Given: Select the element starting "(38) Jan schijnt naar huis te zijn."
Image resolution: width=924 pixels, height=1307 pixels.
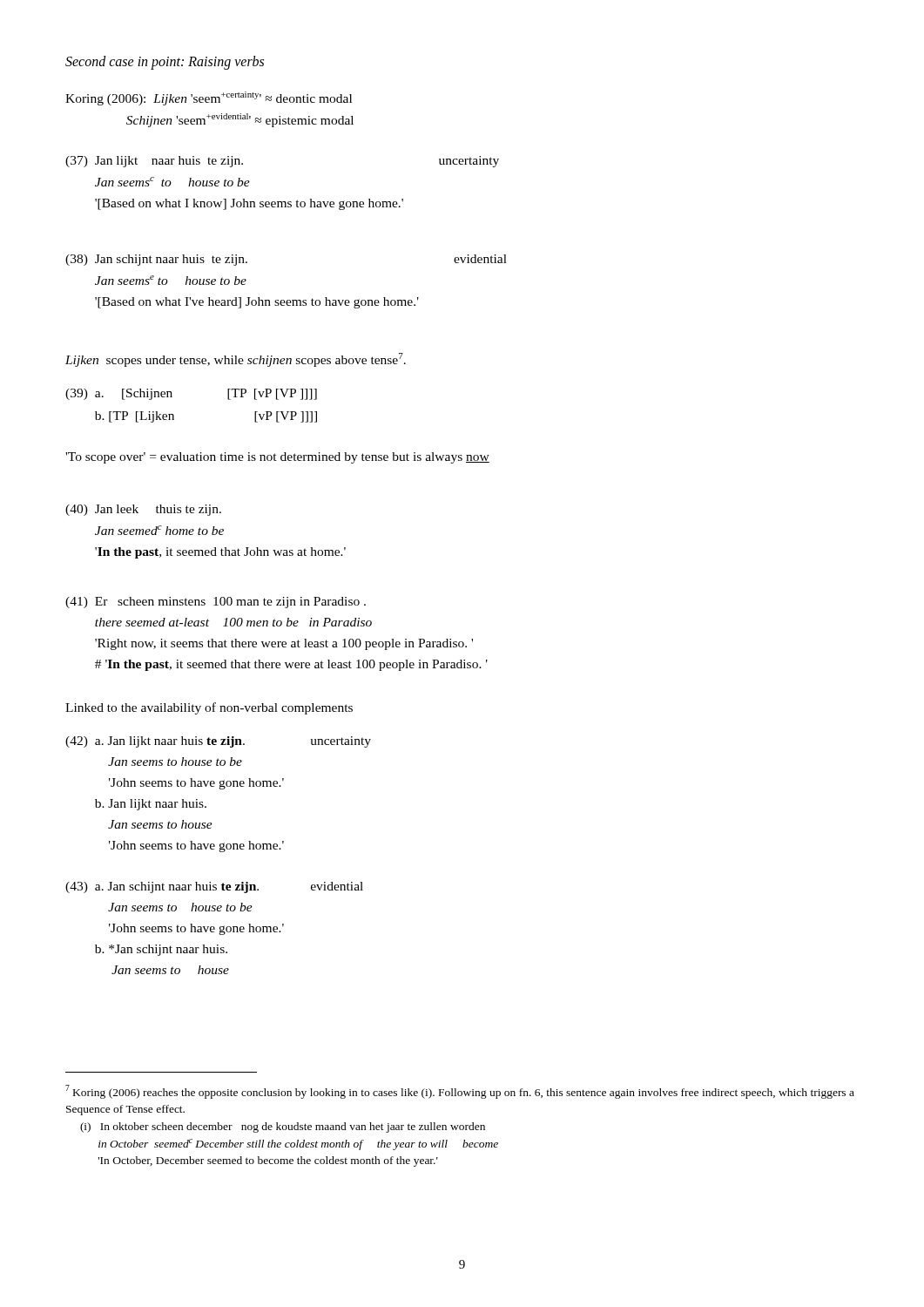Looking at the screenshot, I should pyautogui.click(x=157, y=260).
